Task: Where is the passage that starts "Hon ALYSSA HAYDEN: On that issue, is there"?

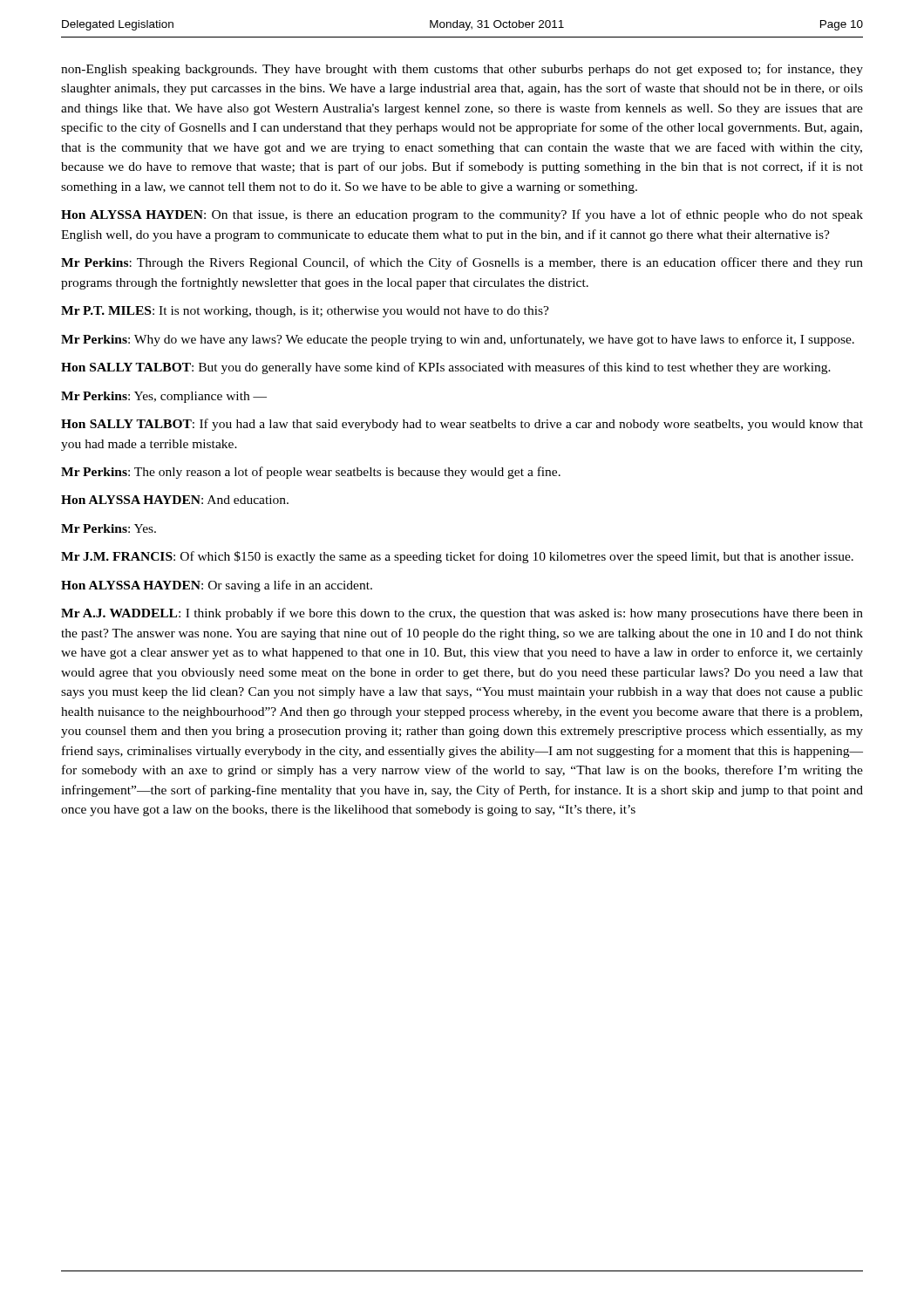Action: pyautogui.click(x=462, y=225)
